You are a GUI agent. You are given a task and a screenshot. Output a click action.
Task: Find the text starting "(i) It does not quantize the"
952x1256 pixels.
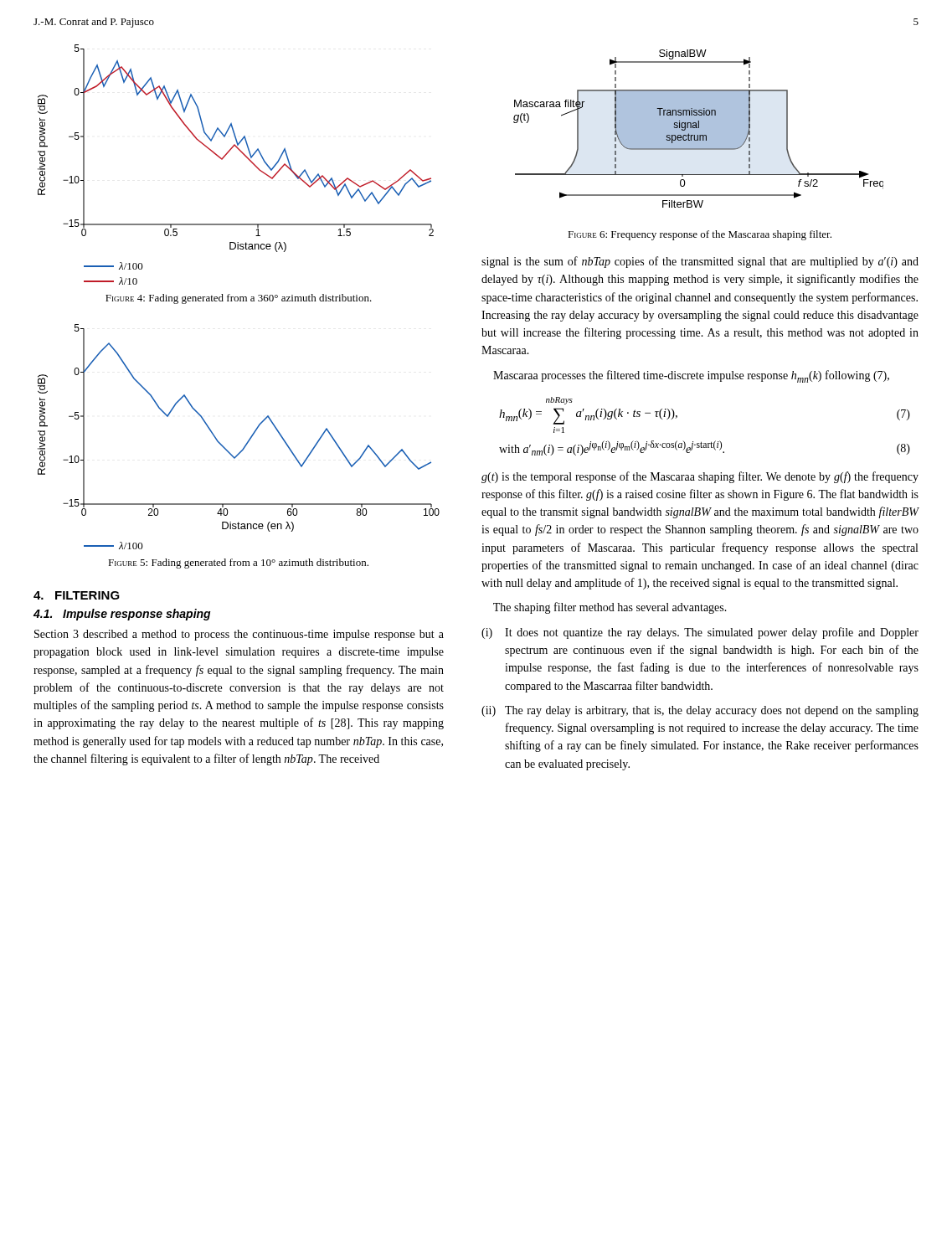pos(700,659)
